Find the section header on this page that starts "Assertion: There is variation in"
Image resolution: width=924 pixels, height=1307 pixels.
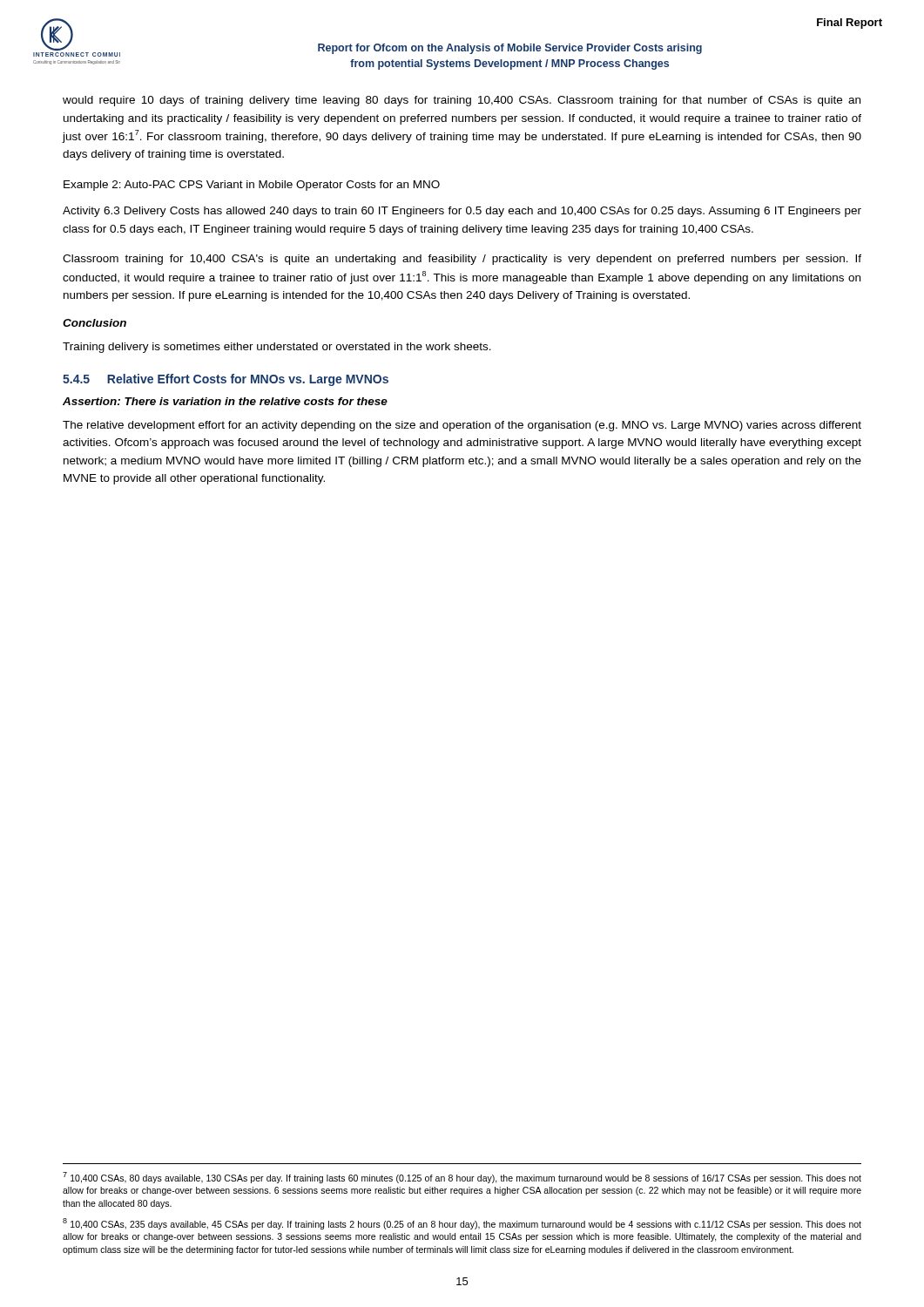point(225,401)
